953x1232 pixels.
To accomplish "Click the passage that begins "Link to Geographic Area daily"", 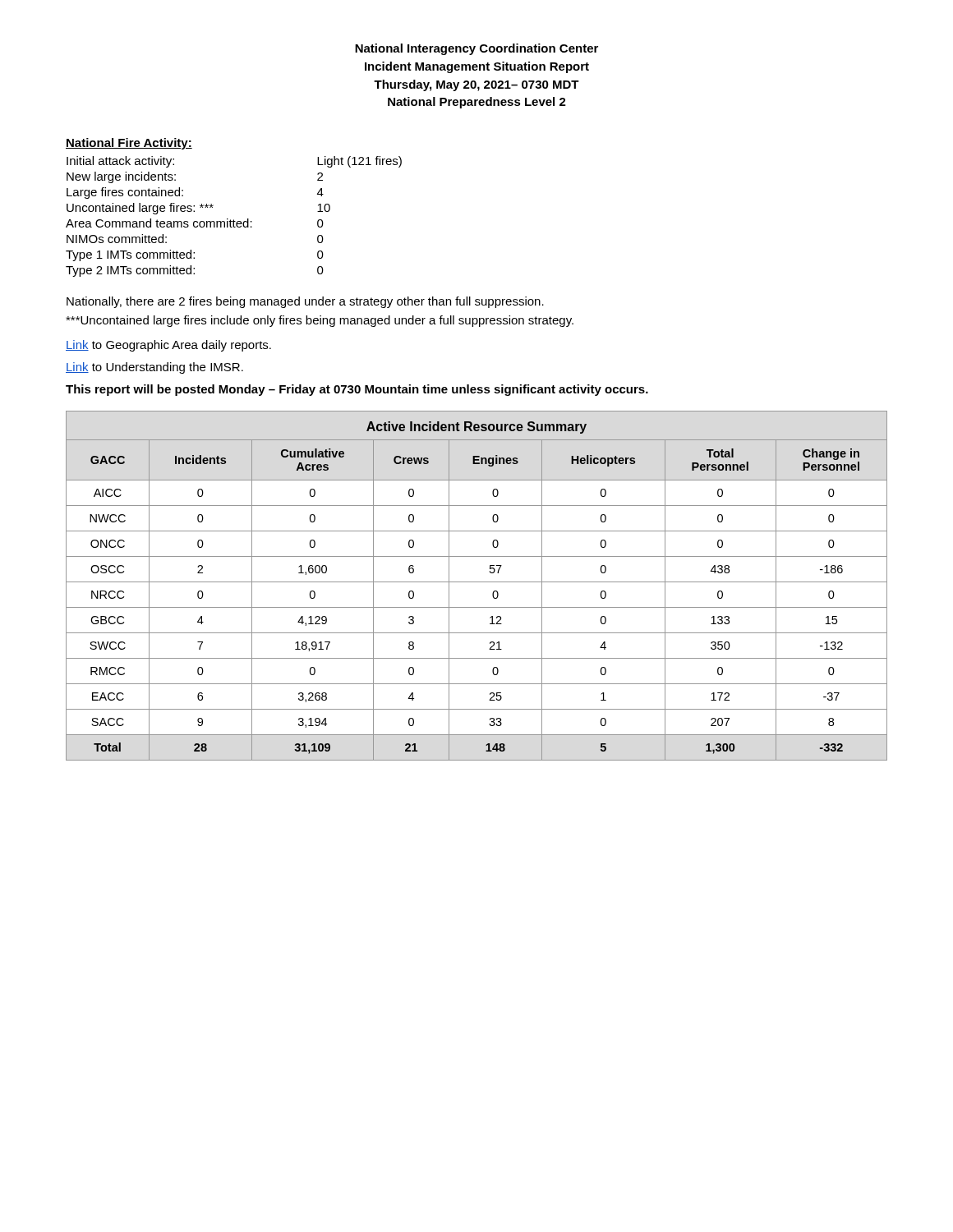I will click(x=169, y=345).
